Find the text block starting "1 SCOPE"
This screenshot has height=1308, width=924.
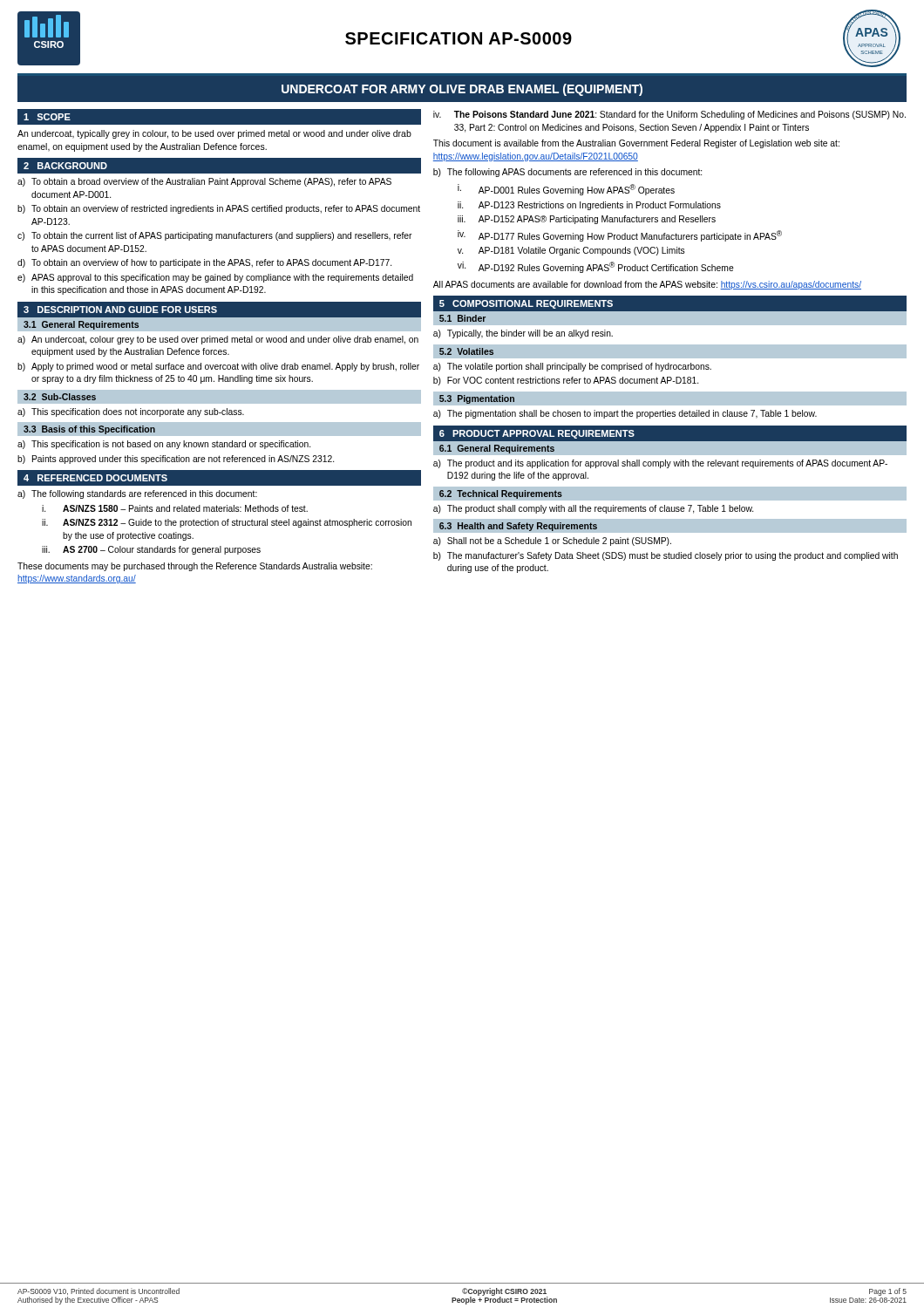(x=219, y=117)
